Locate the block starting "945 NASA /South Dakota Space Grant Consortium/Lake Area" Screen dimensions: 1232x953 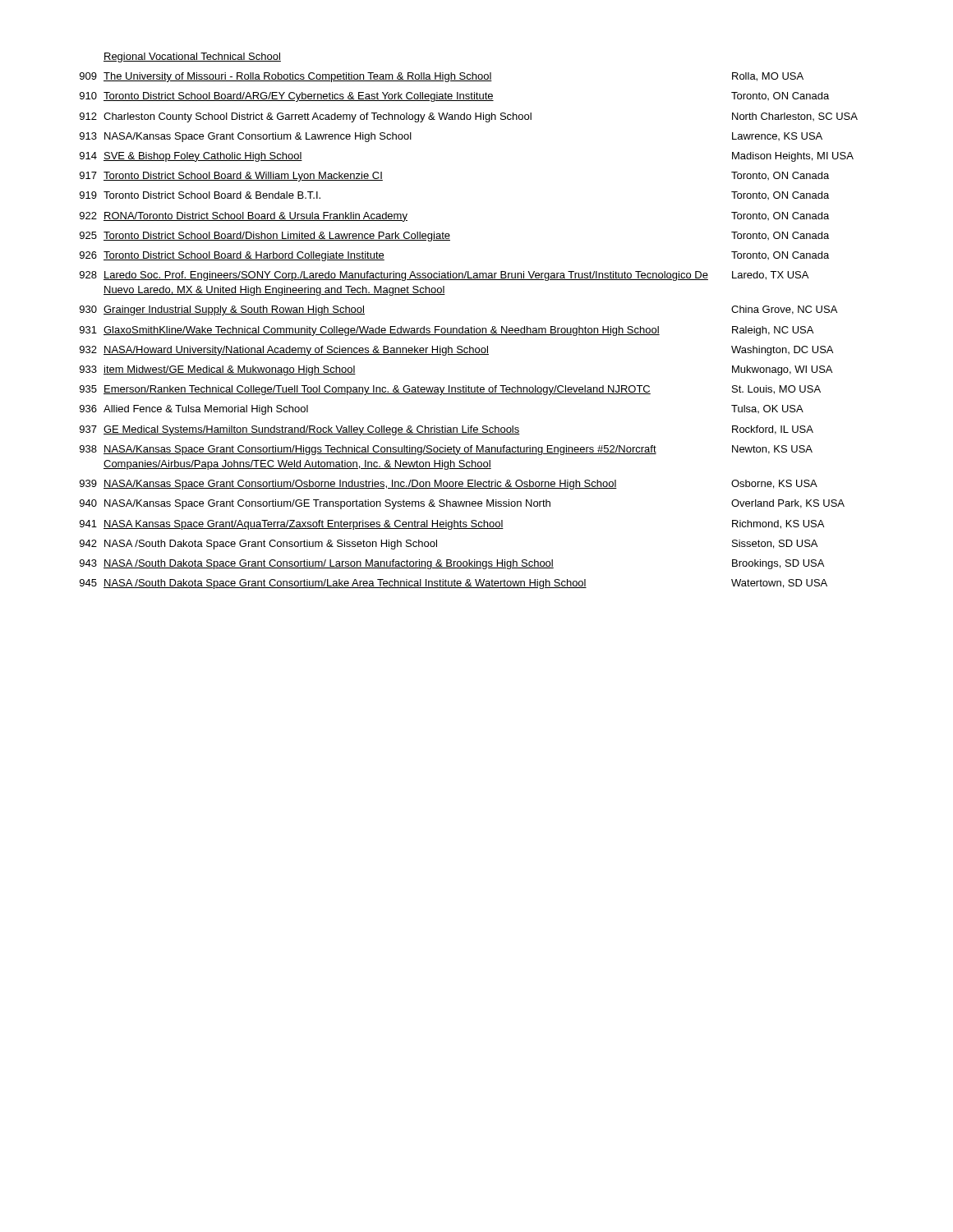click(x=476, y=583)
